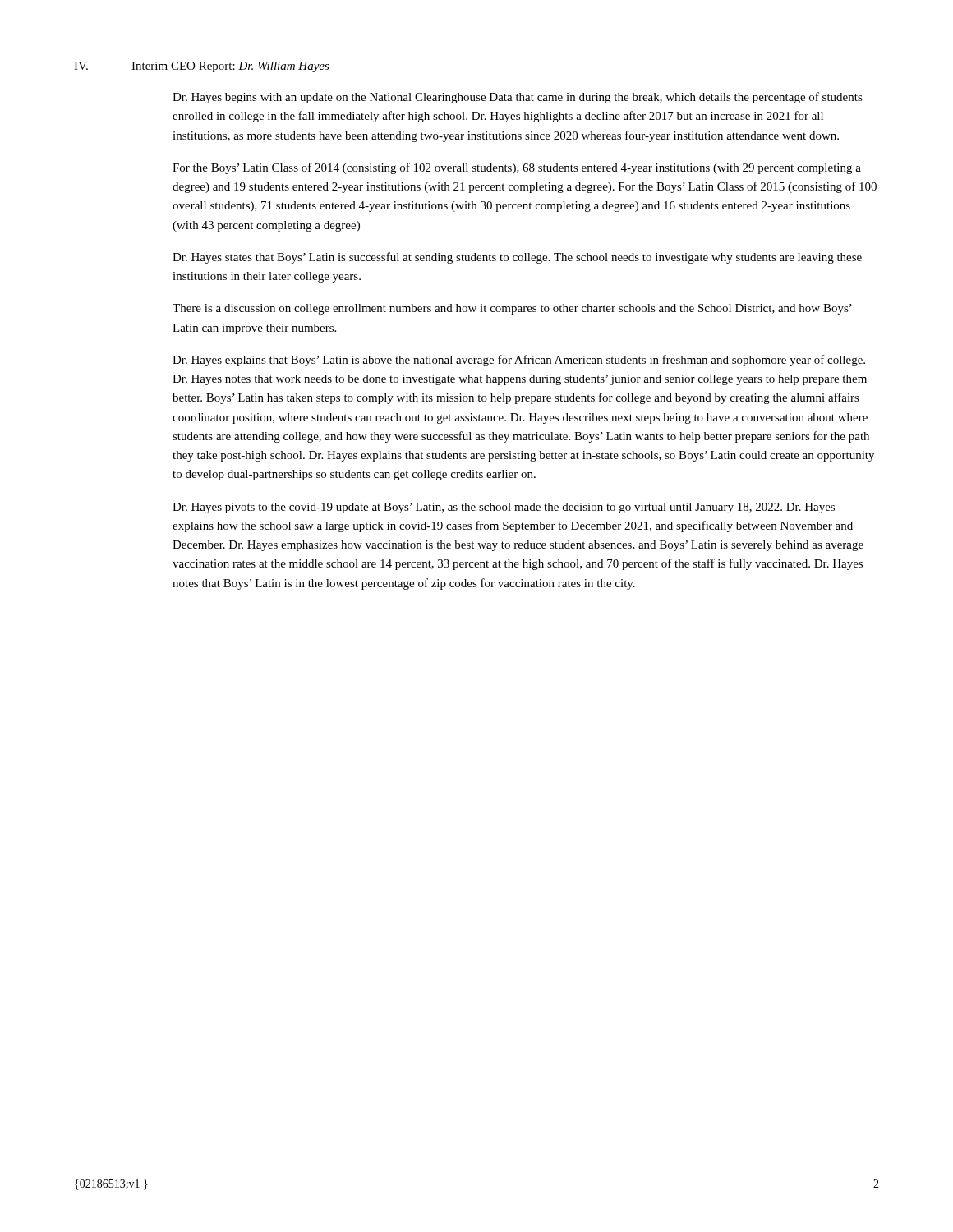The height and width of the screenshot is (1232, 953).
Task: Point to the passage starting "Dr. Hayes begins with an update on"
Action: pyautogui.click(x=517, y=116)
